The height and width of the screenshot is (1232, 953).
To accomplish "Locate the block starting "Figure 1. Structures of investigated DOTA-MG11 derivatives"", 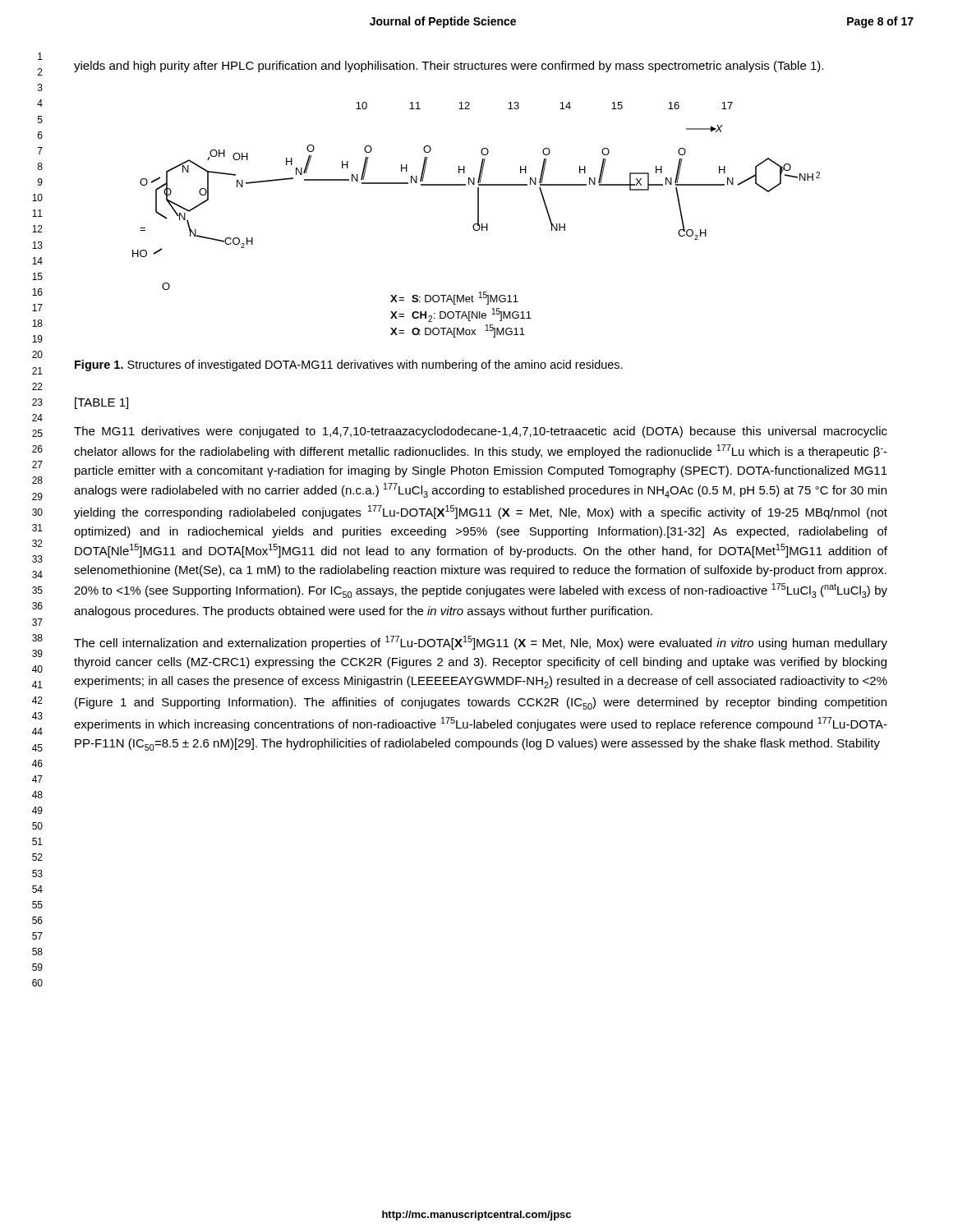I will 349,365.
